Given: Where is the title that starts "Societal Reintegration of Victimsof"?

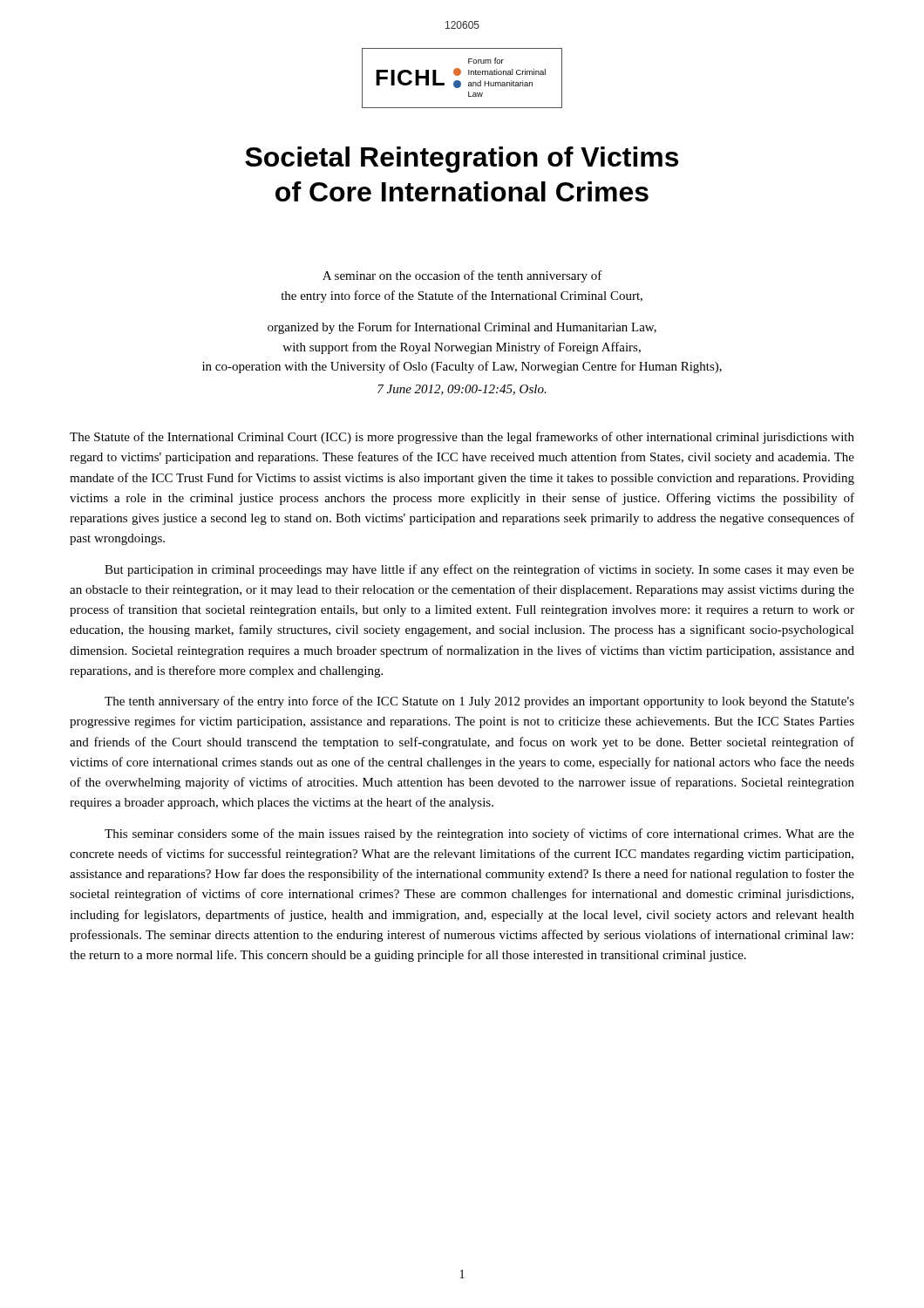Looking at the screenshot, I should [462, 174].
